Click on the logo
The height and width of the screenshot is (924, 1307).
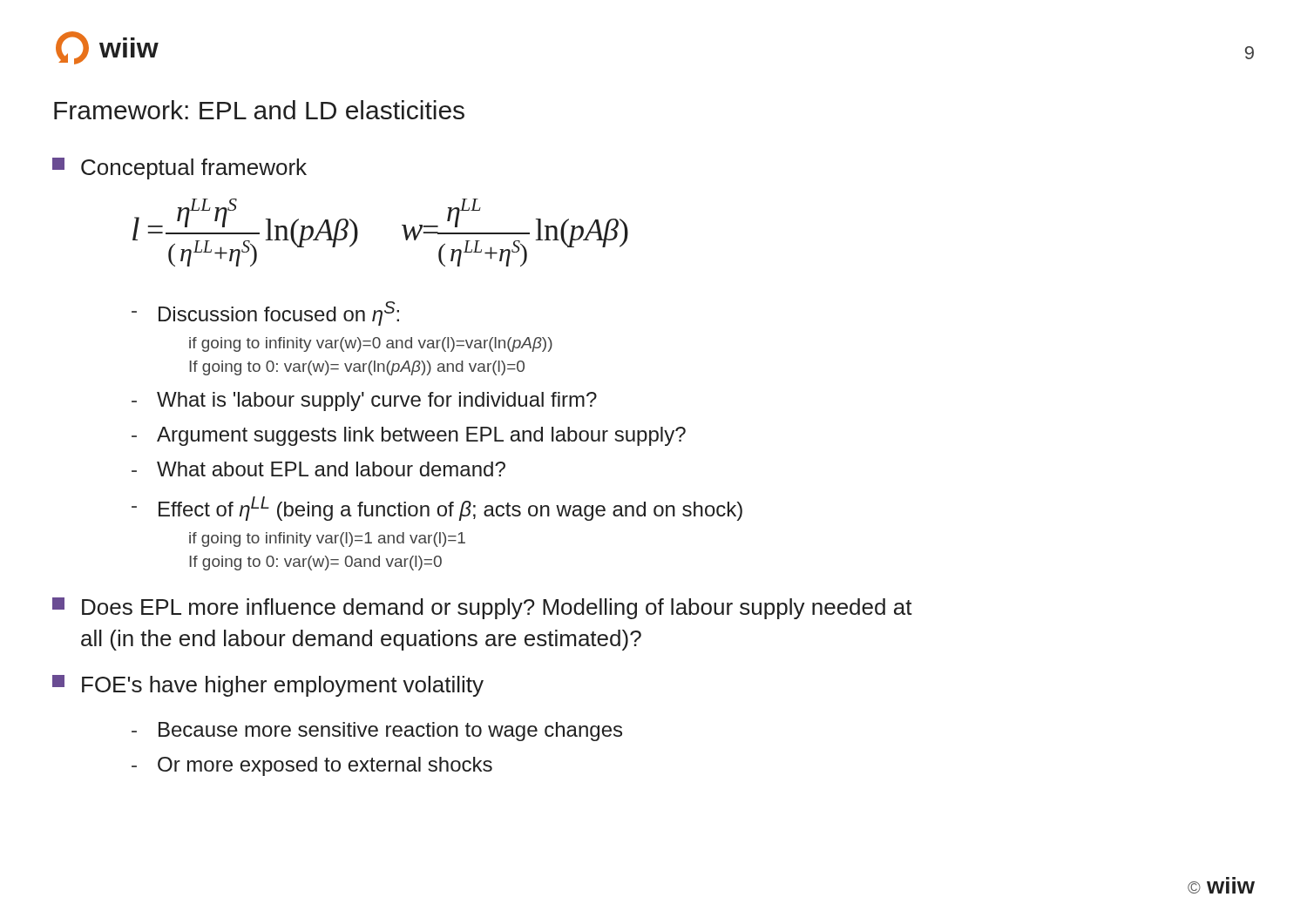105,48
